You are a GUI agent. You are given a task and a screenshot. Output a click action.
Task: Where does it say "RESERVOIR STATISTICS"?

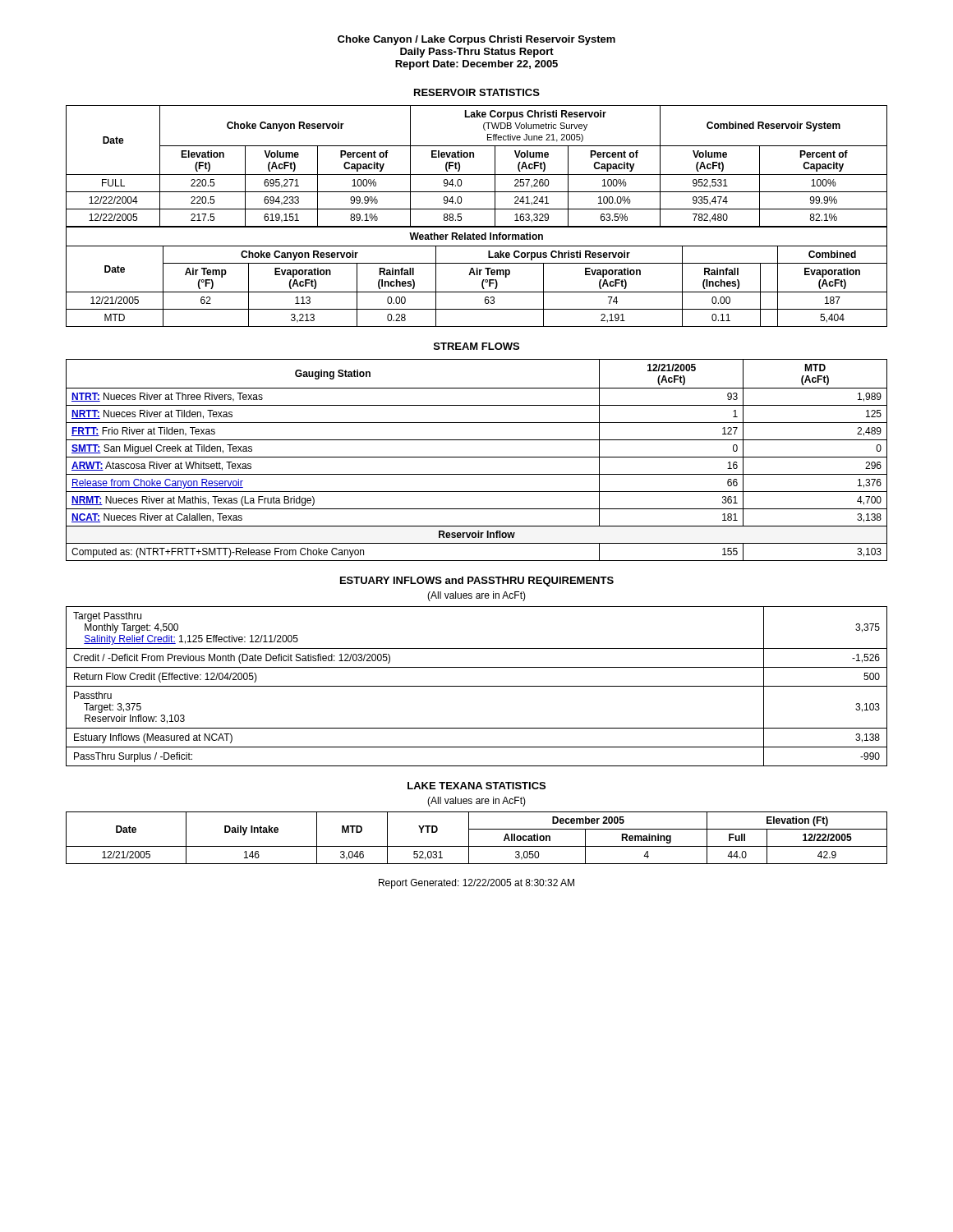click(476, 92)
